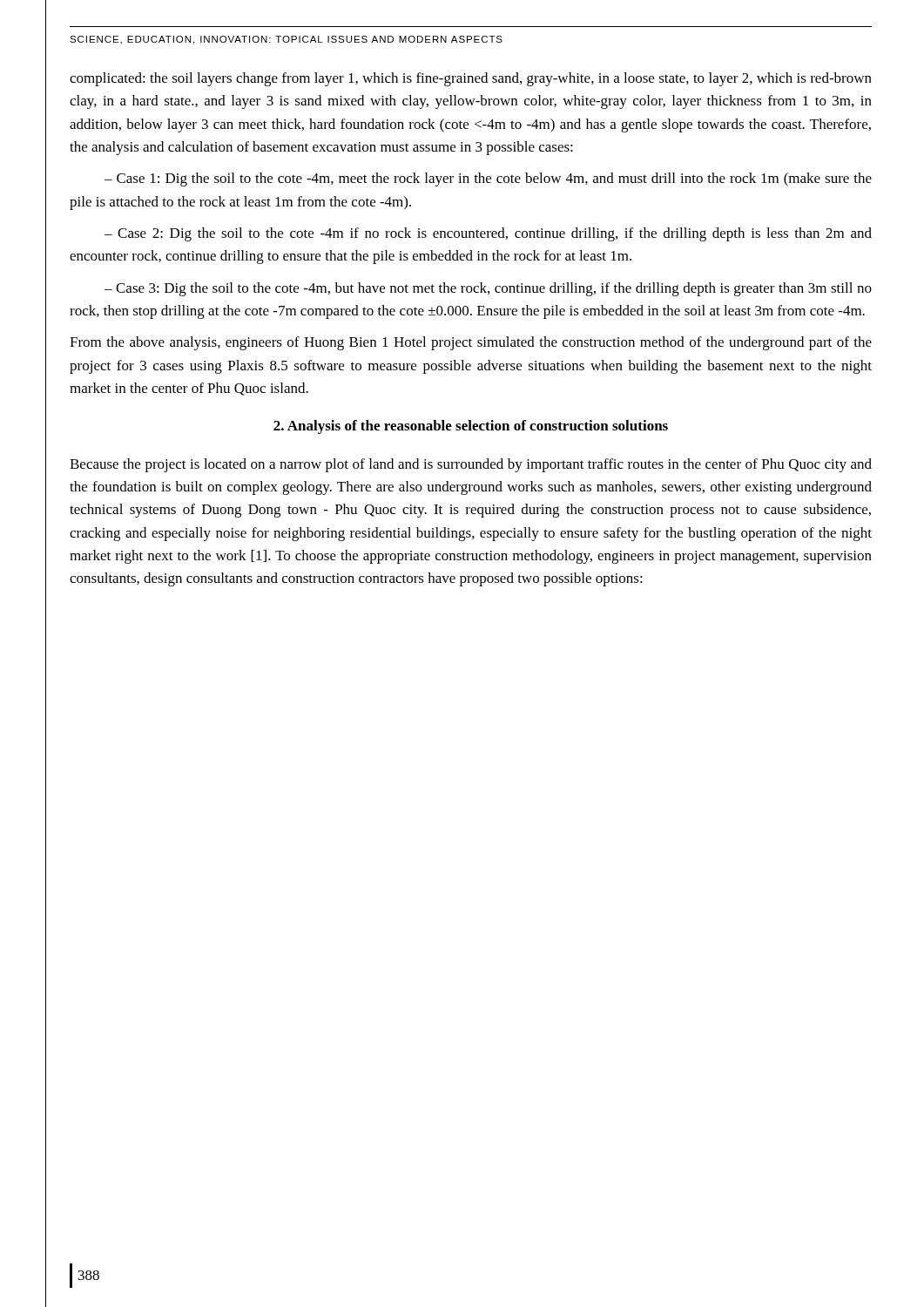This screenshot has height=1307, width=924.
Task: Where is the passage that starts "complicated: the soil layers change from layer"?
Action: [471, 113]
